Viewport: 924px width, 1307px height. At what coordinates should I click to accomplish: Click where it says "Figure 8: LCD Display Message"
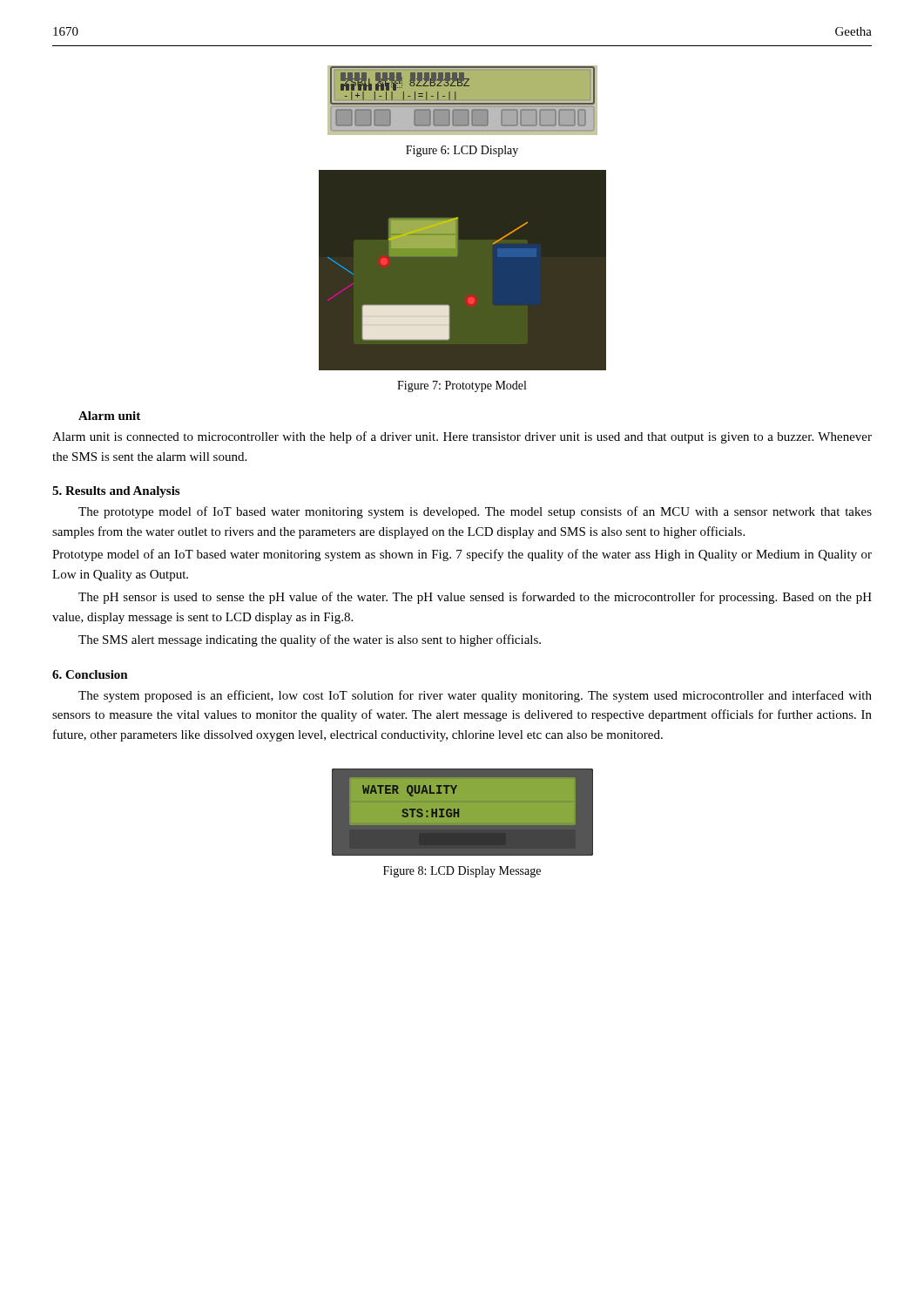[462, 871]
